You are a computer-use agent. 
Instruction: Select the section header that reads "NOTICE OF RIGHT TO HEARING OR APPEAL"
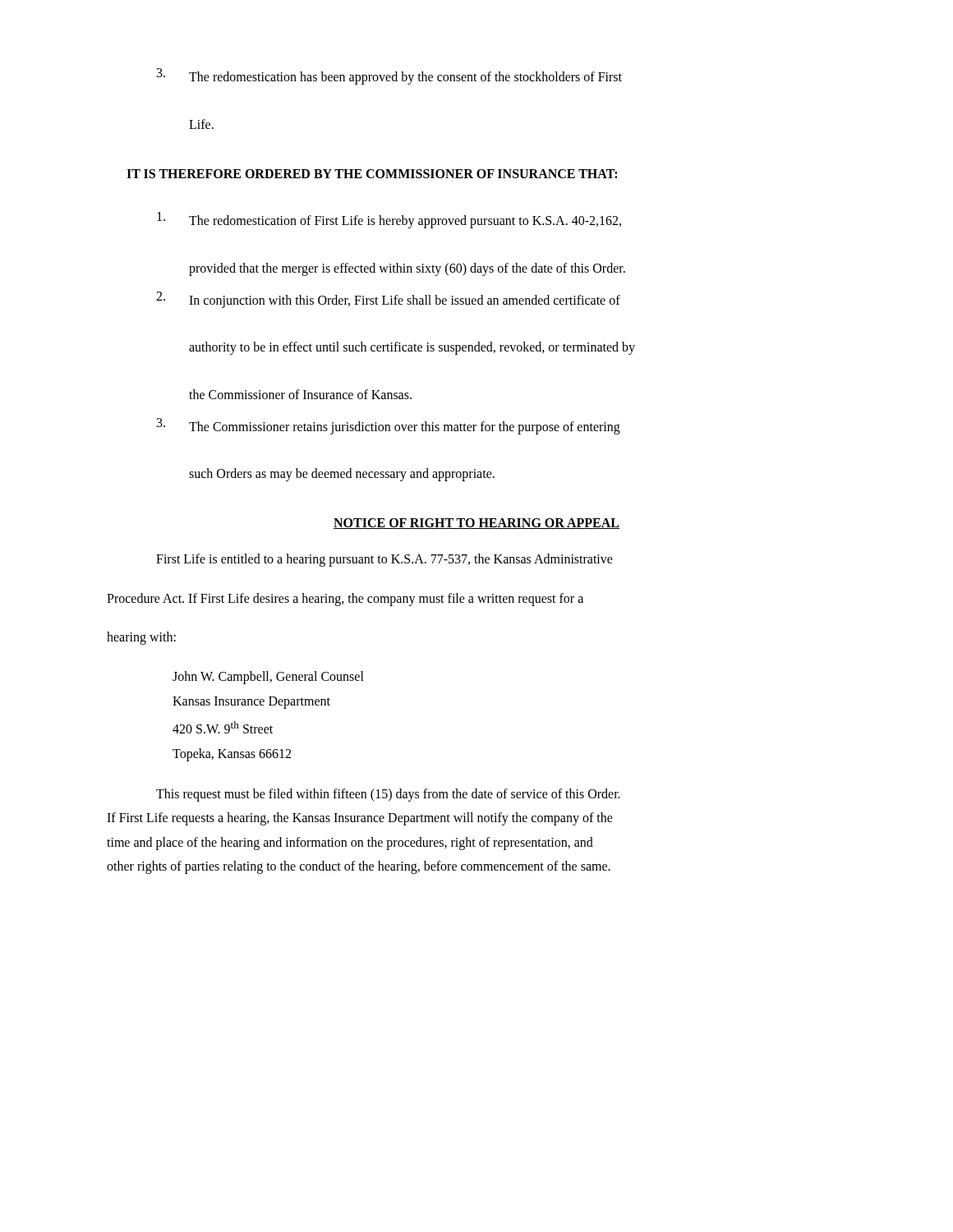[x=476, y=523]
